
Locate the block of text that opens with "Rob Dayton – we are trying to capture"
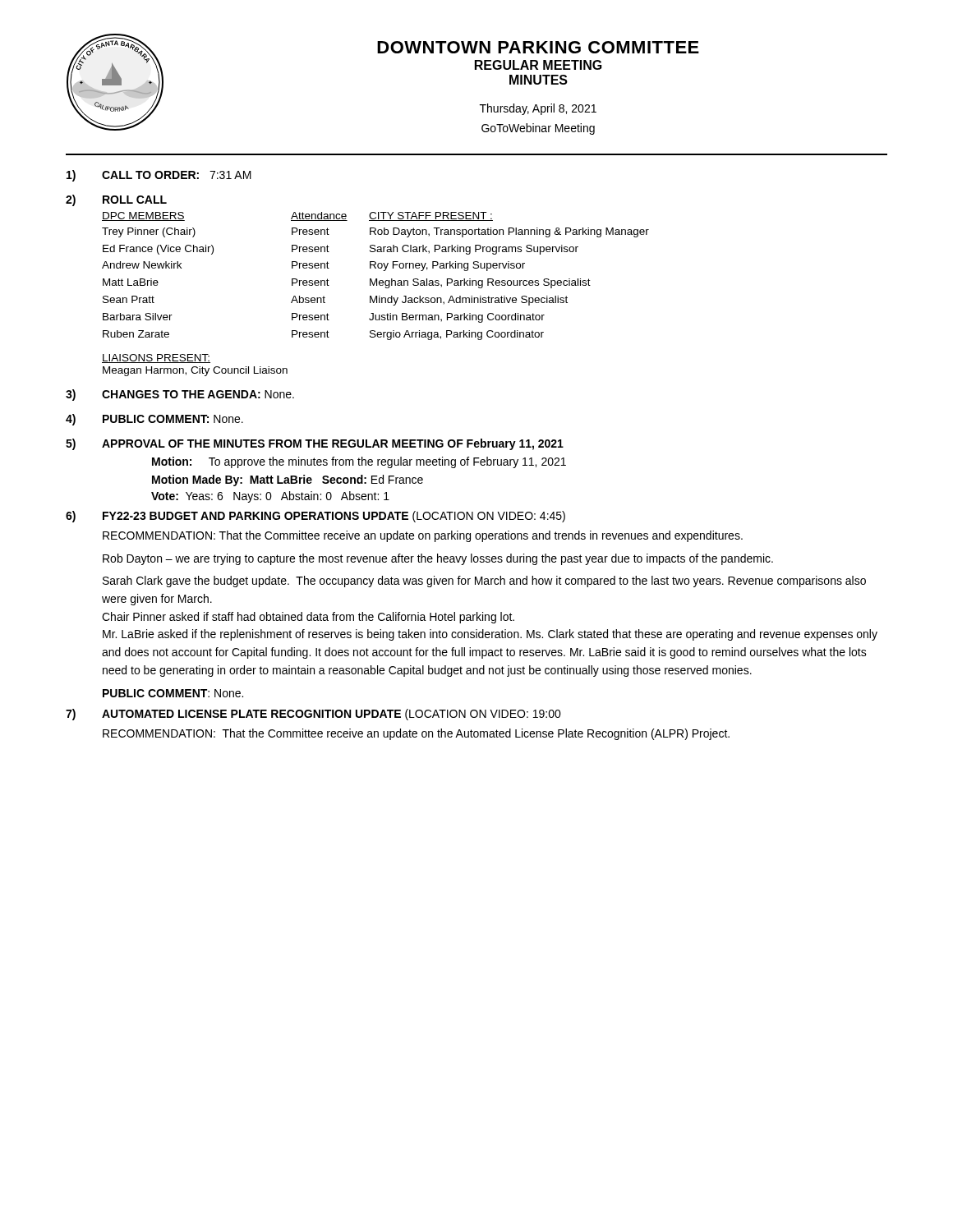(x=438, y=558)
